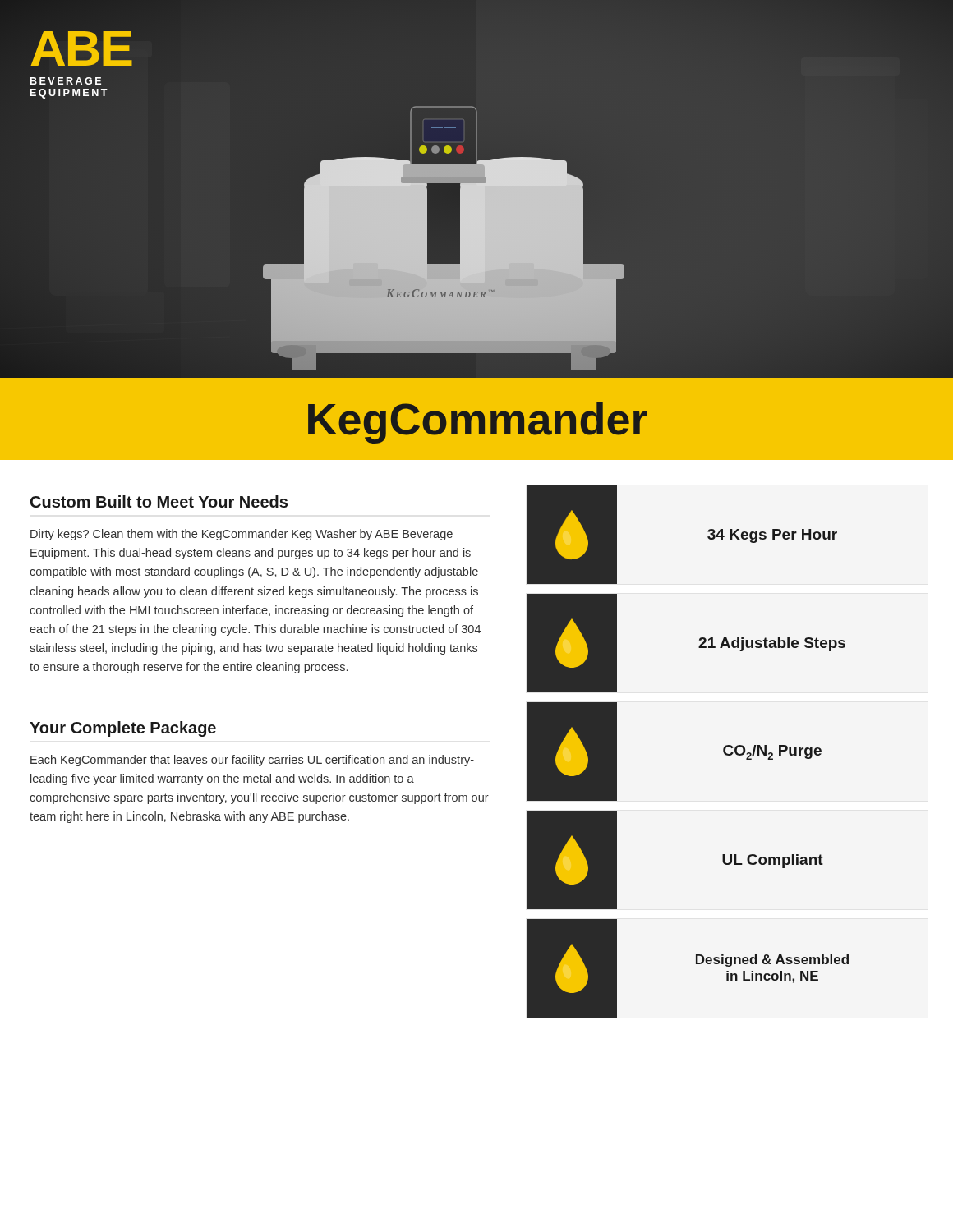The image size is (953, 1232).
Task: Locate the passage starting "Each KegCommander that leaves our facility"
Action: [259, 788]
